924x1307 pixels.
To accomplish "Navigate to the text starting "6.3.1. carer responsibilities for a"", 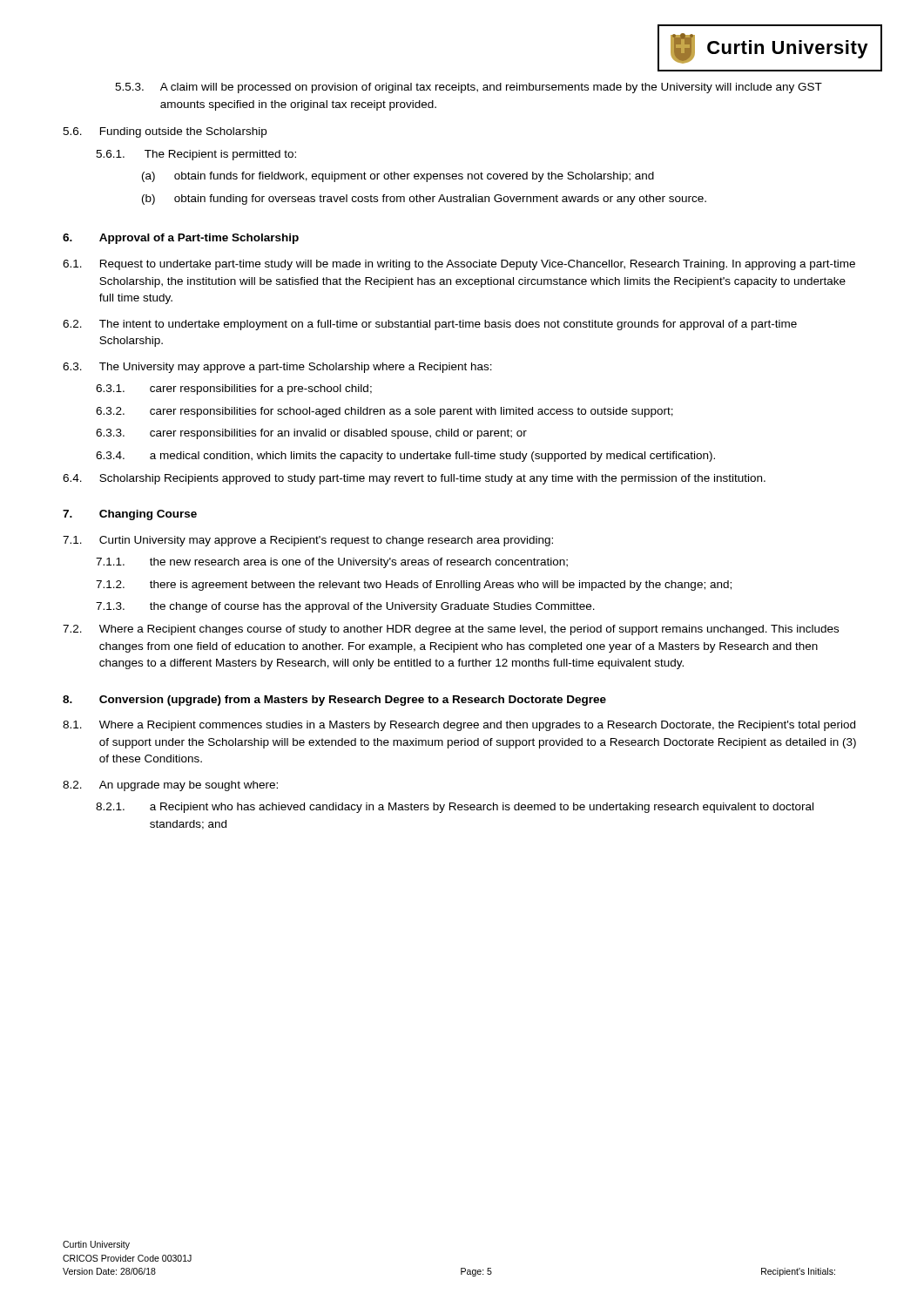I will [x=234, y=389].
